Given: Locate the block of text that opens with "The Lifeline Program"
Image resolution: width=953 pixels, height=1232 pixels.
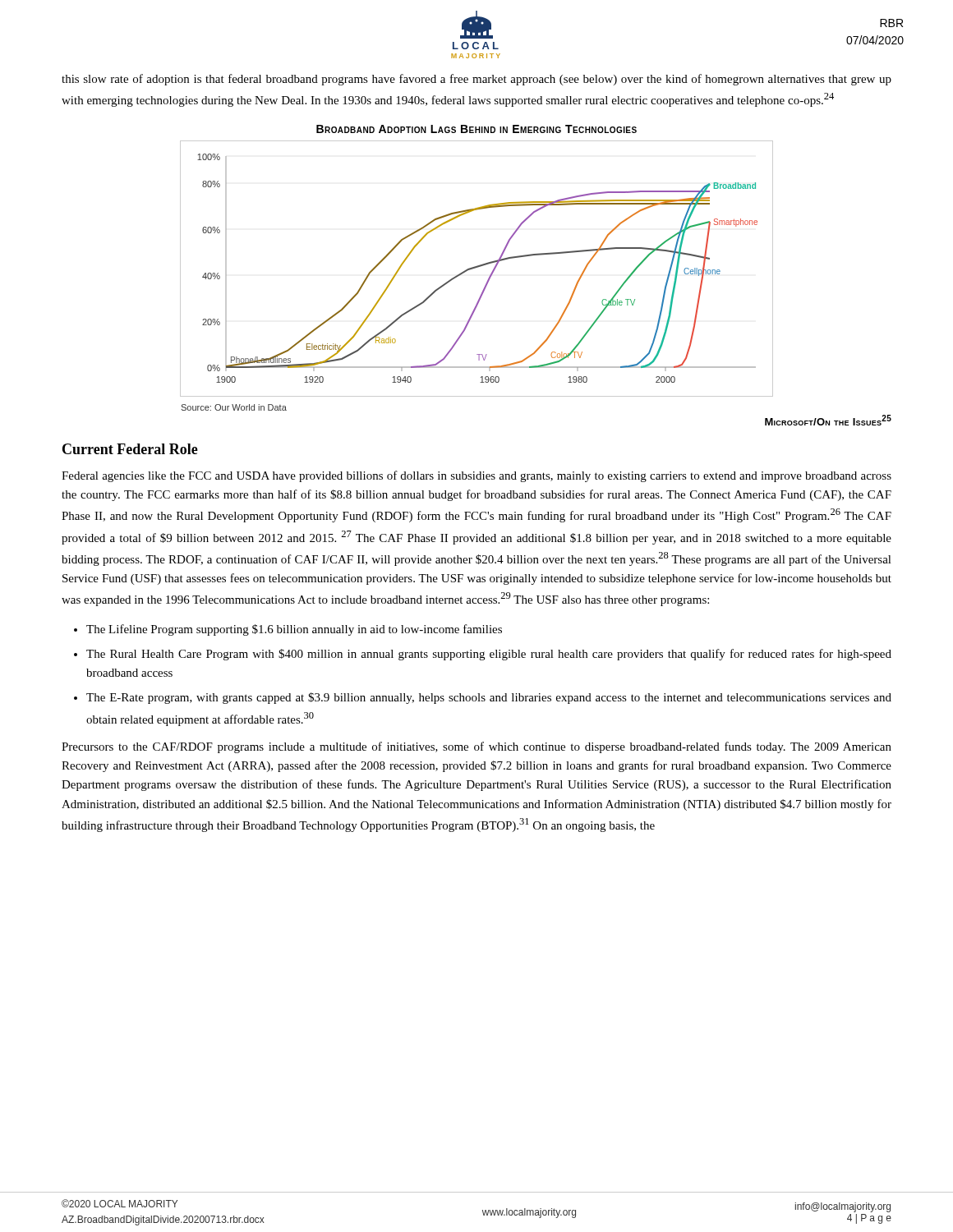Looking at the screenshot, I should coord(294,629).
